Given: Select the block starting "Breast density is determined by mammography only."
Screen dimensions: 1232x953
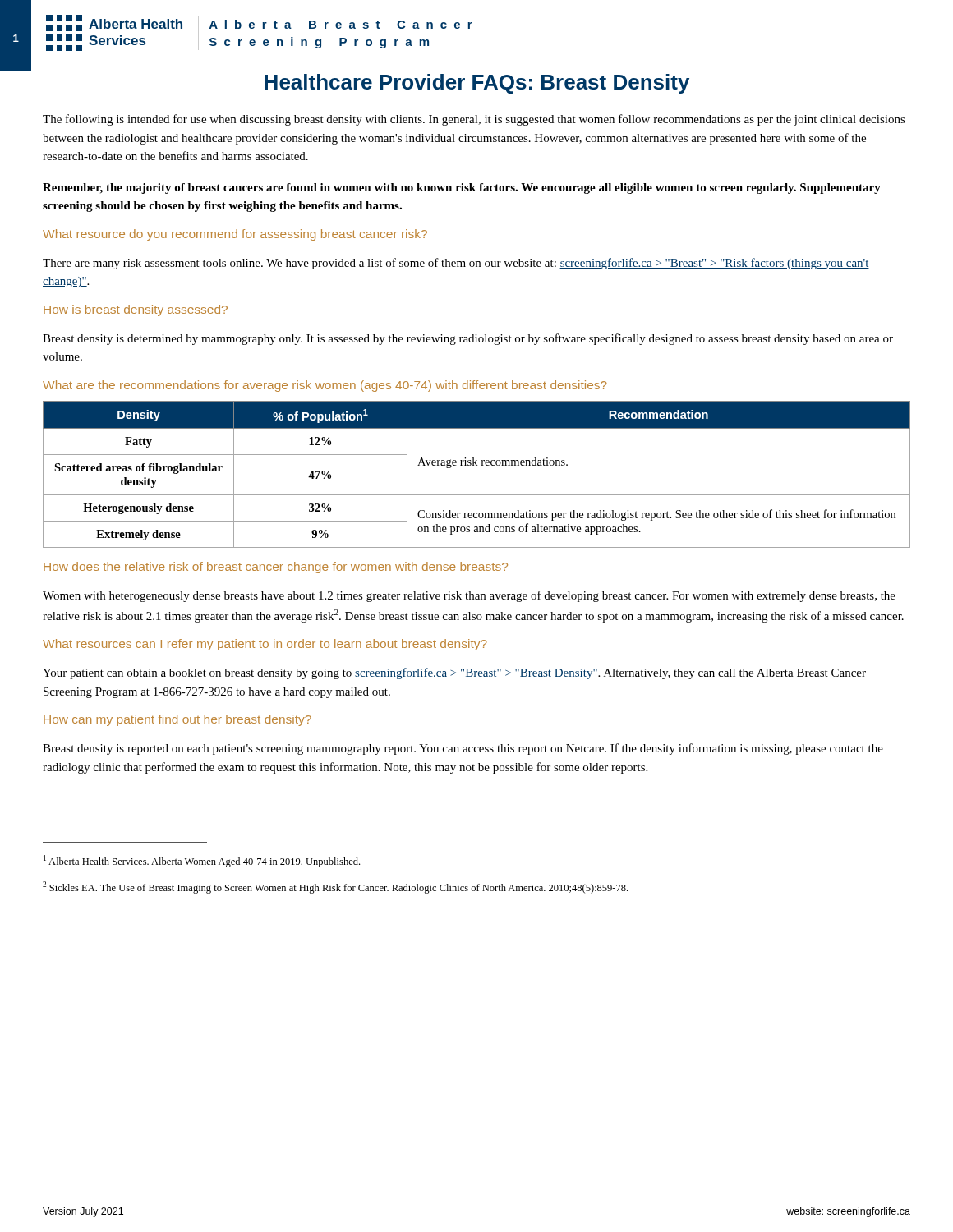Looking at the screenshot, I should point(476,347).
